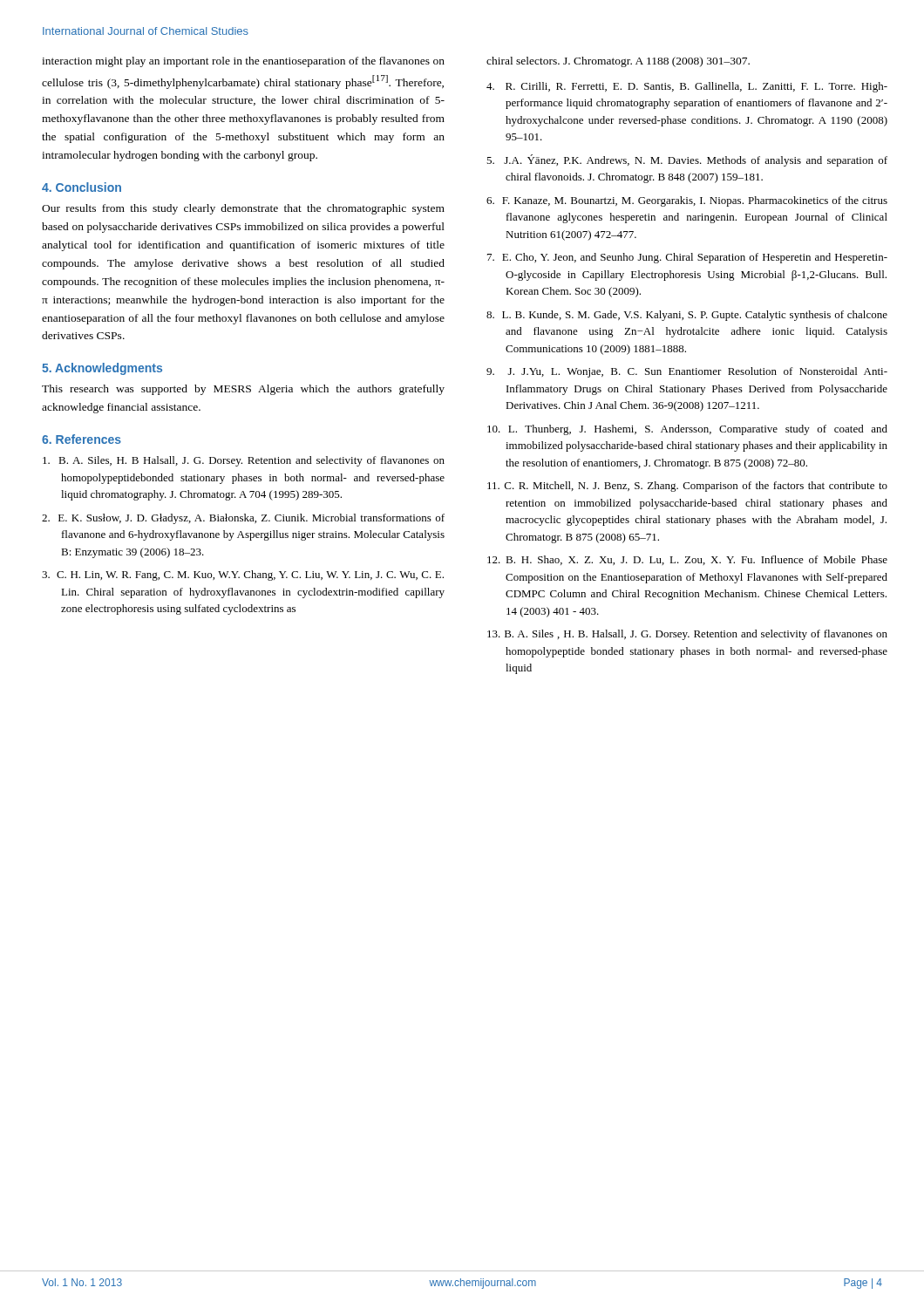
Task: Where is the passage that starts "9. J. J.Yu, L. Wonjae, B. C. Sun"?
Action: [x=687, y=388]
